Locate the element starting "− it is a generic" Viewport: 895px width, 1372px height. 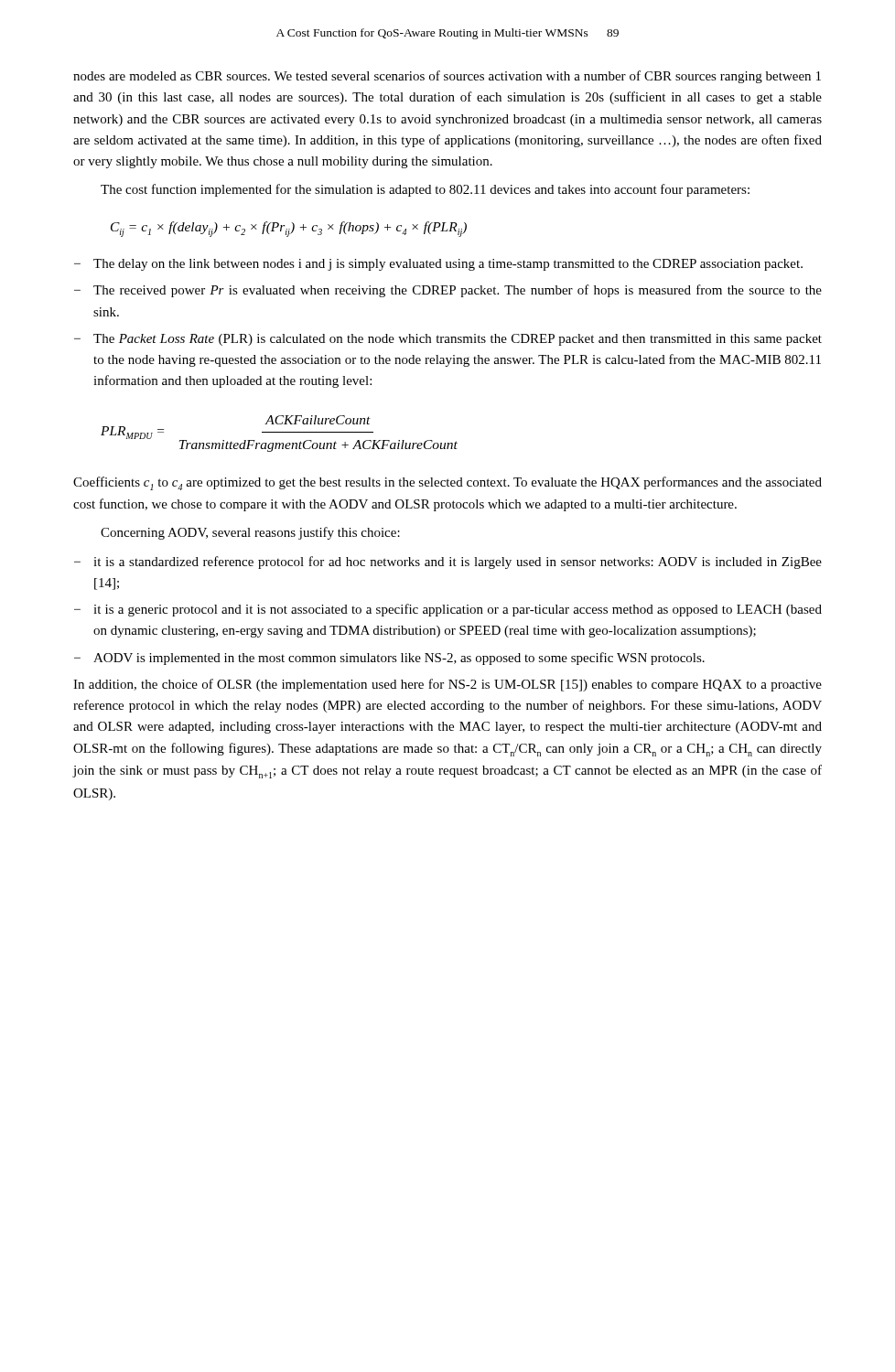coord(448,621)
